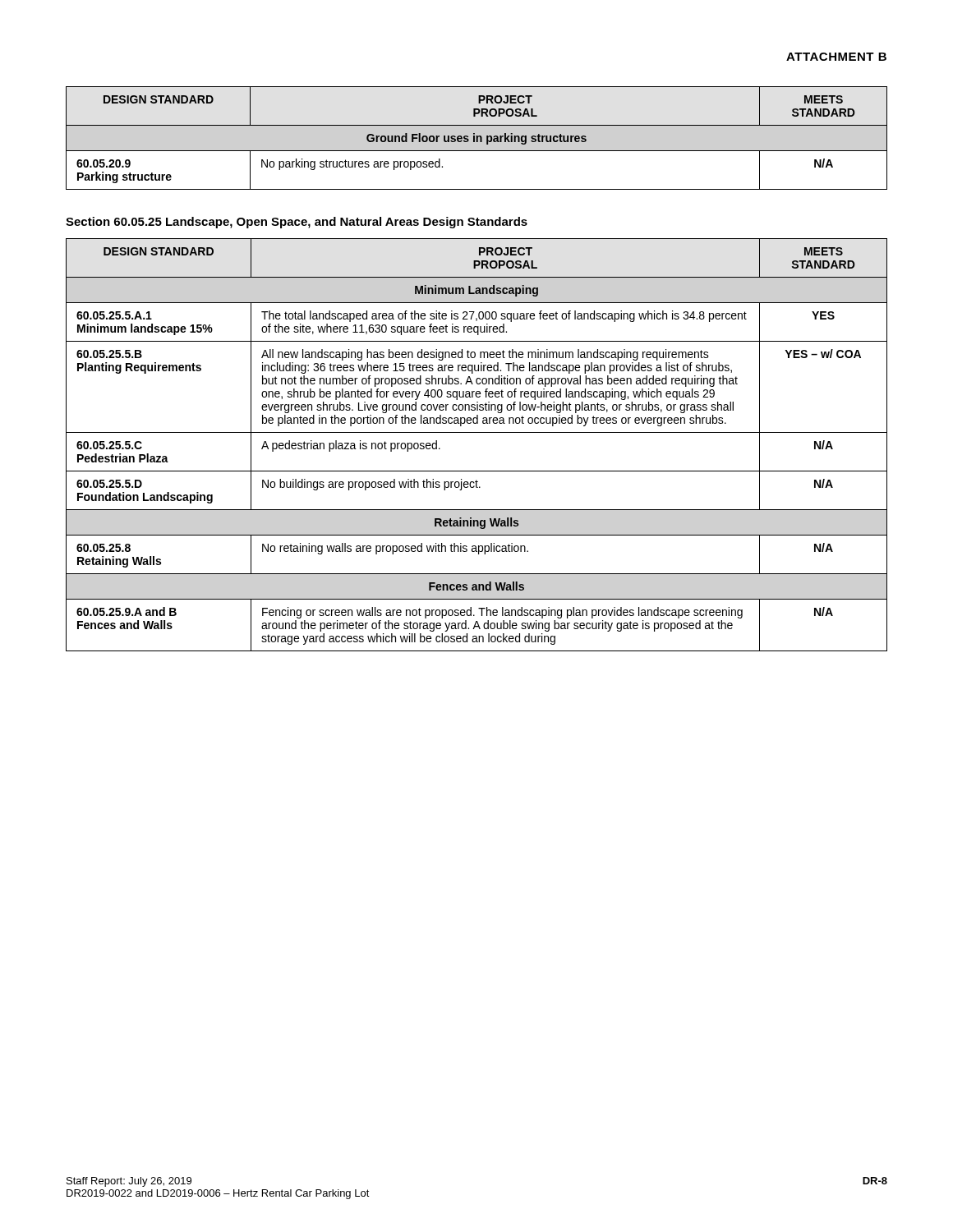953x1232 pixels.
Task: Select the section header
Action: (297, 221)
